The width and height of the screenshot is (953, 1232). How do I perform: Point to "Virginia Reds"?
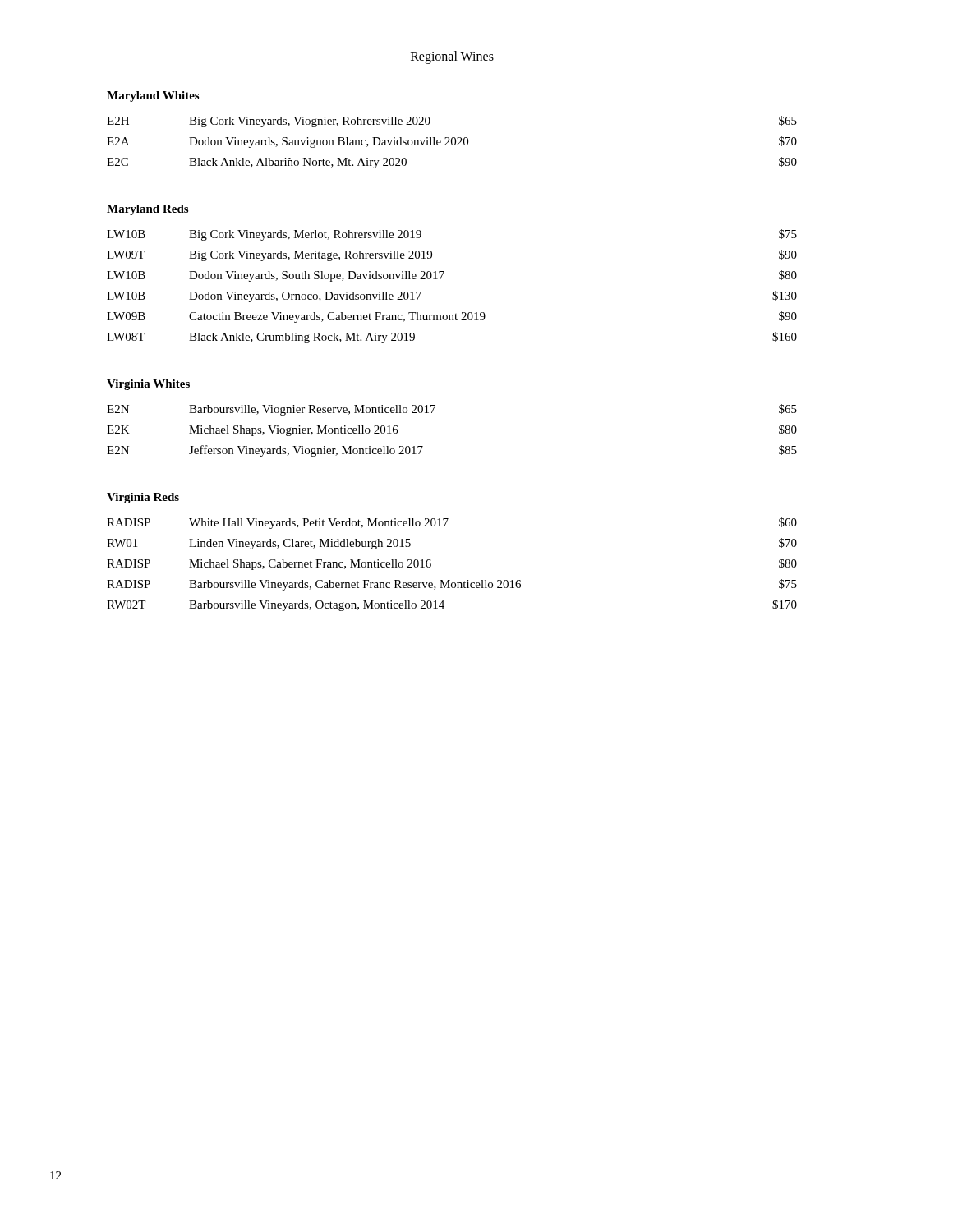tap(143, 497)
